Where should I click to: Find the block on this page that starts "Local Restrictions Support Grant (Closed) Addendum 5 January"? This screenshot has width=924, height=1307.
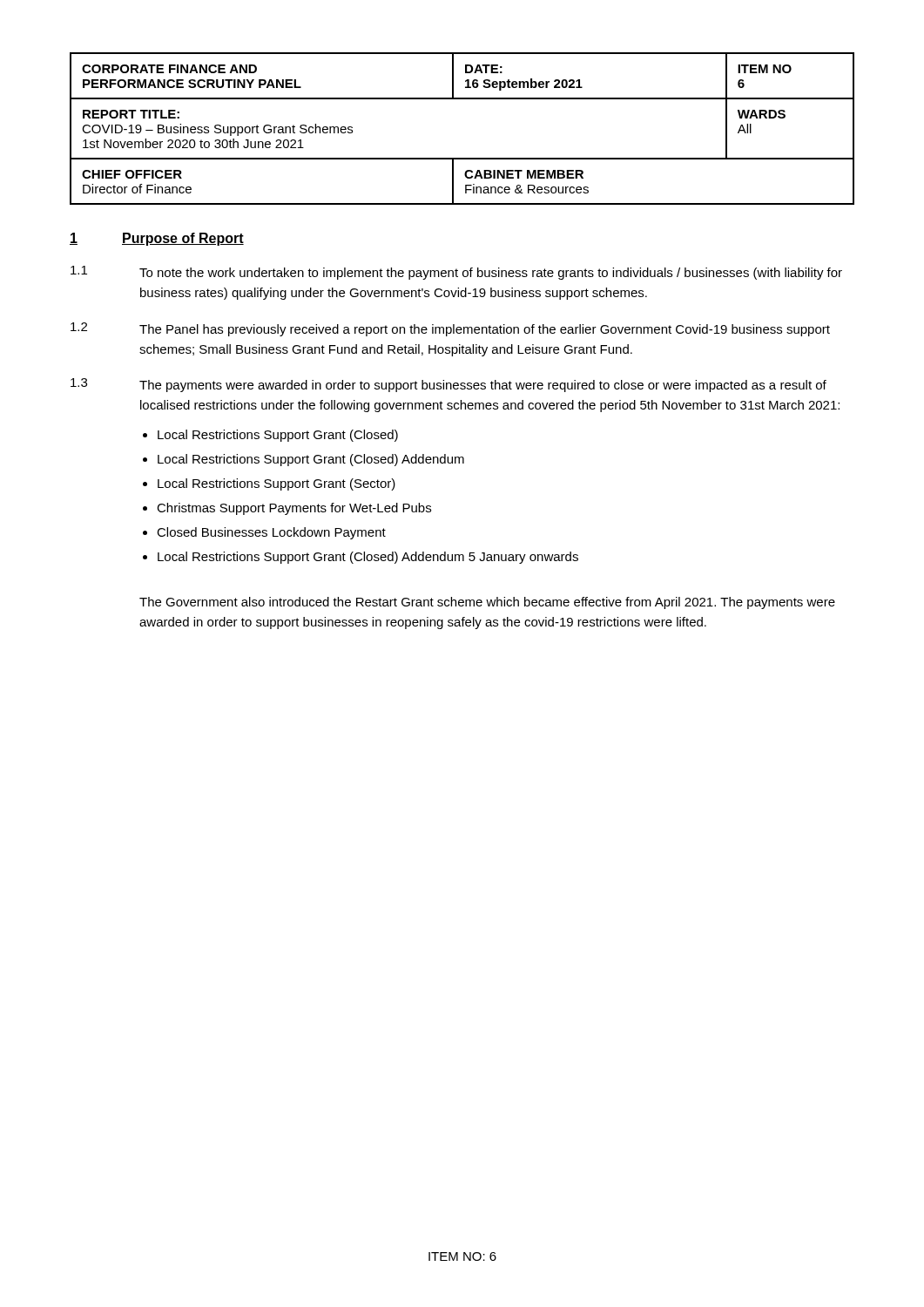pos(368,556)
